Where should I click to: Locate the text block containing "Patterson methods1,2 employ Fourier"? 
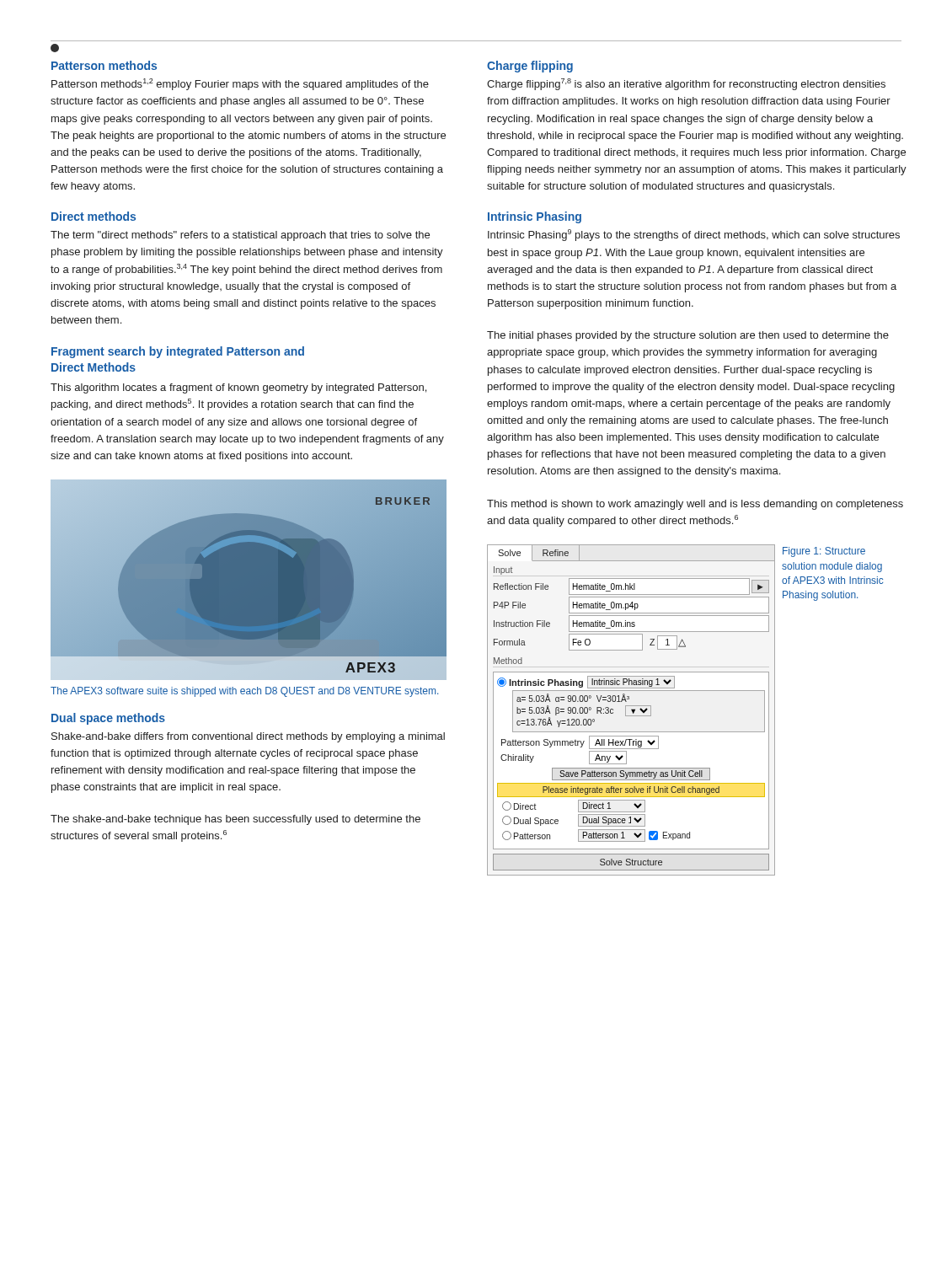248,134
